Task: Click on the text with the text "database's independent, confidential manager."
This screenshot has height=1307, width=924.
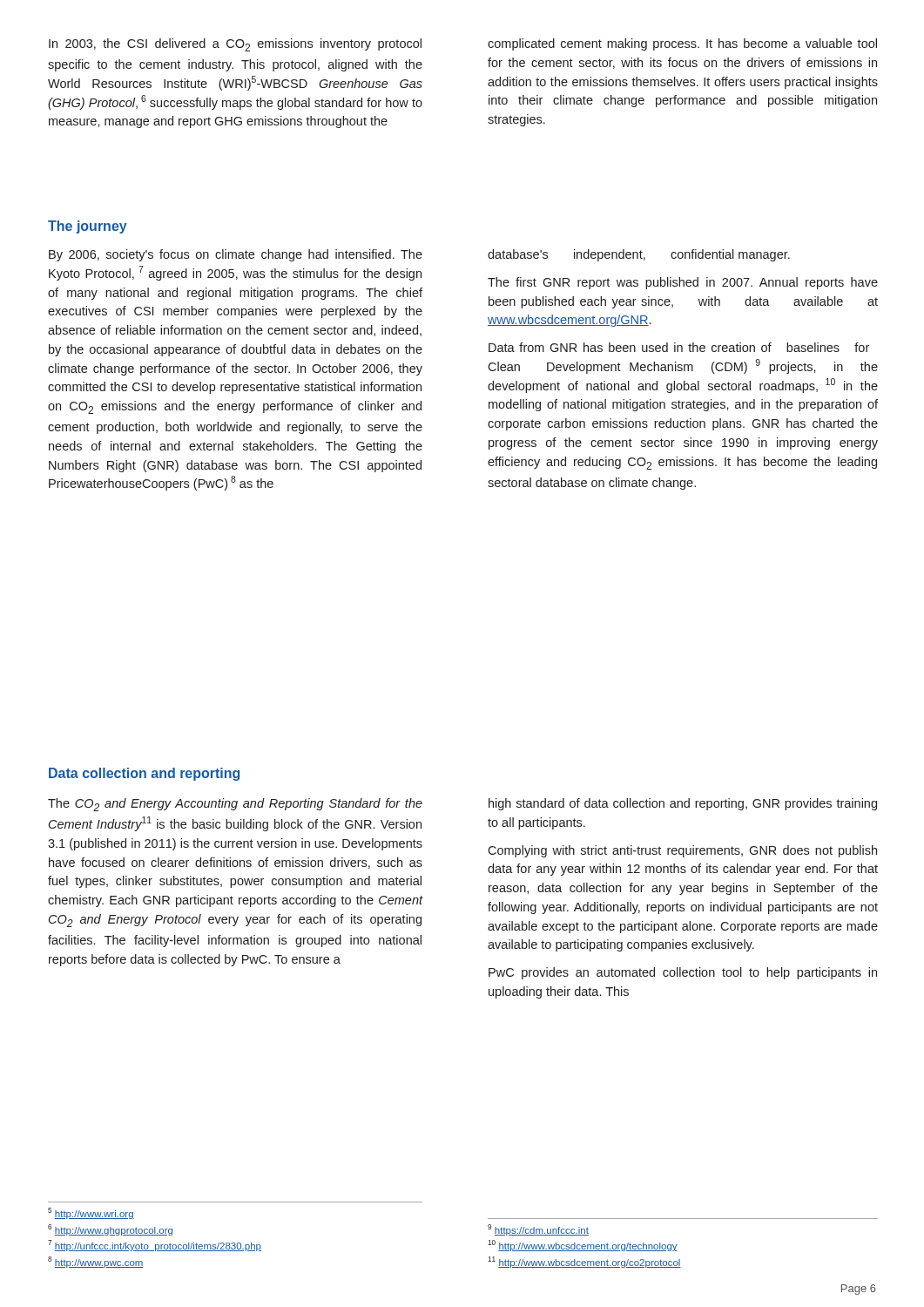Action: click(x=683, y=255)
